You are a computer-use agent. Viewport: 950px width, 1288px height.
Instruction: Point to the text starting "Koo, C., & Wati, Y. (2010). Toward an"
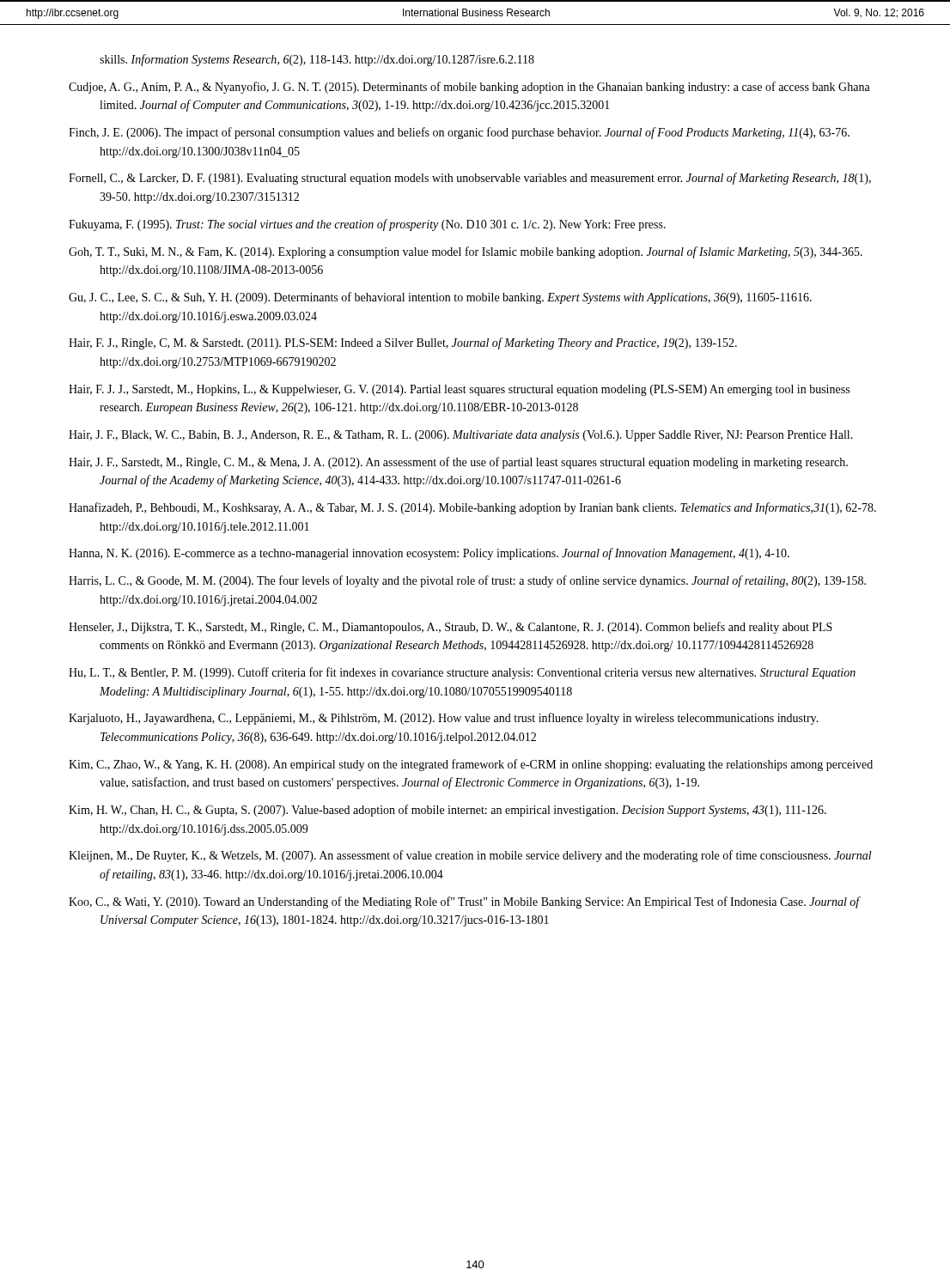point(464,911)
